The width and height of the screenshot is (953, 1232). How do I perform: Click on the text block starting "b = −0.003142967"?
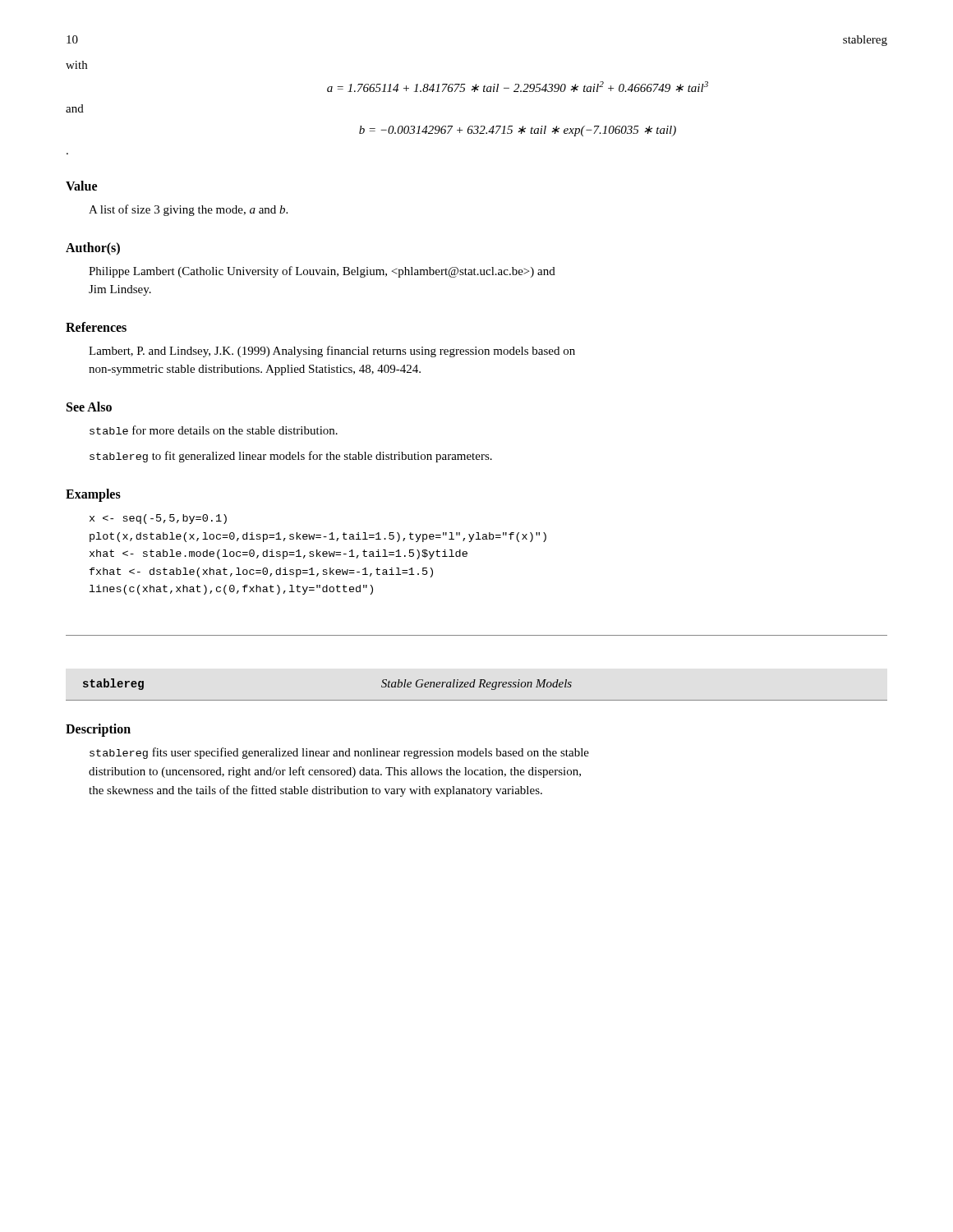coord(518,130)
